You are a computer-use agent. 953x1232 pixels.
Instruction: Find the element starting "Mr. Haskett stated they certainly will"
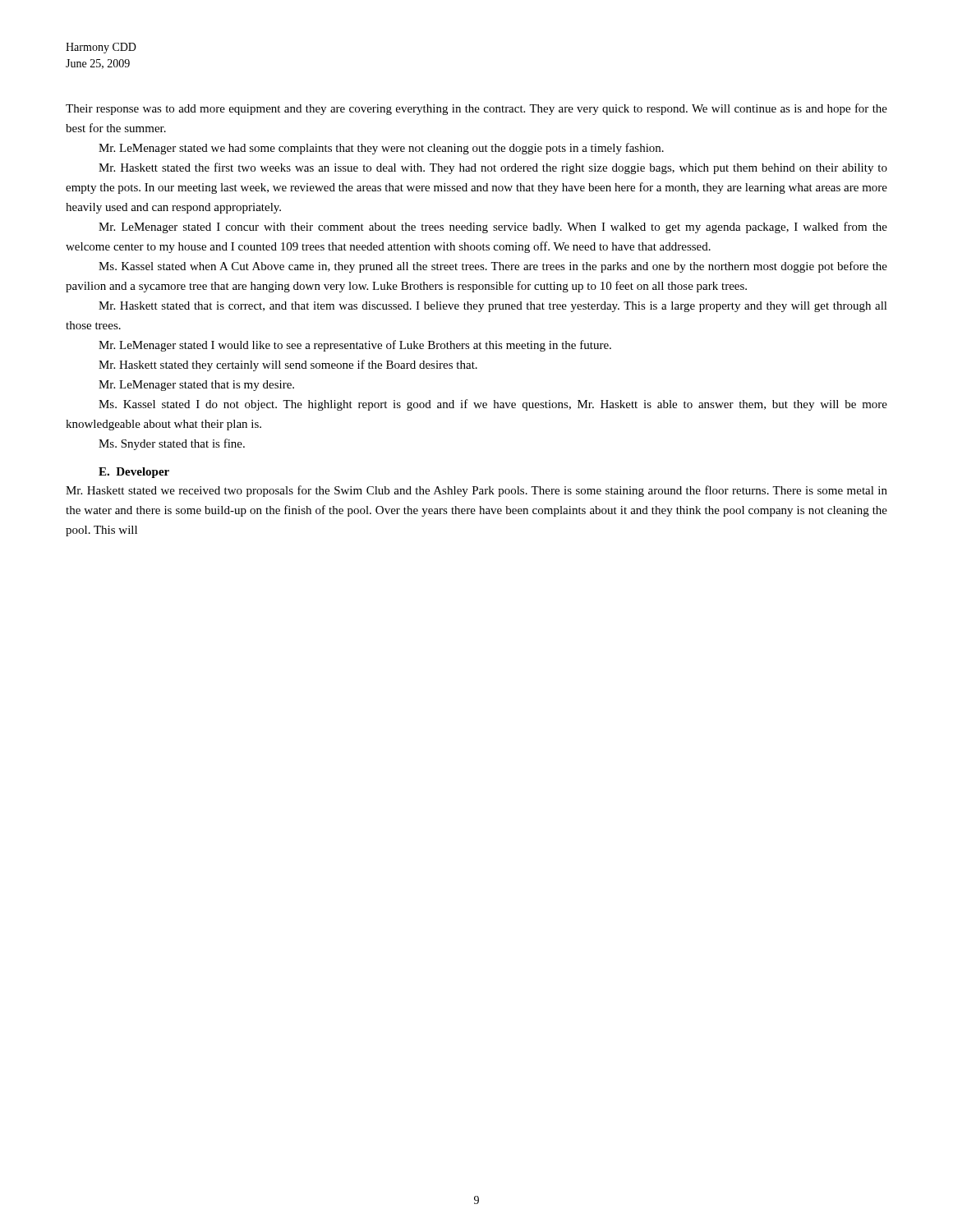(x=476, y=365)
